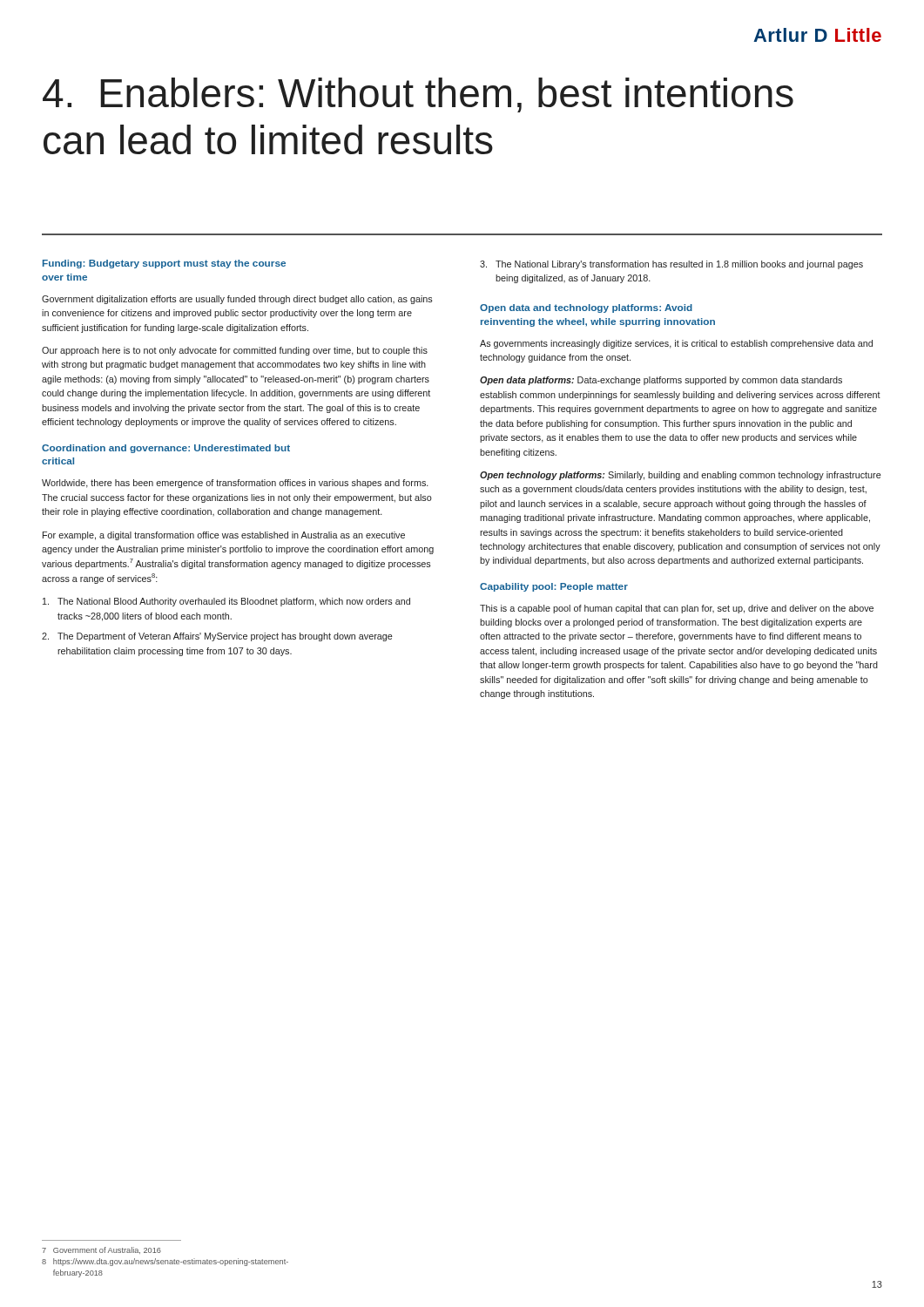The height and width of the screenshot is (1307, 924).
Task: Locate the section header with the text "Coordination and governance:"
Action: [x=166, y=454]
